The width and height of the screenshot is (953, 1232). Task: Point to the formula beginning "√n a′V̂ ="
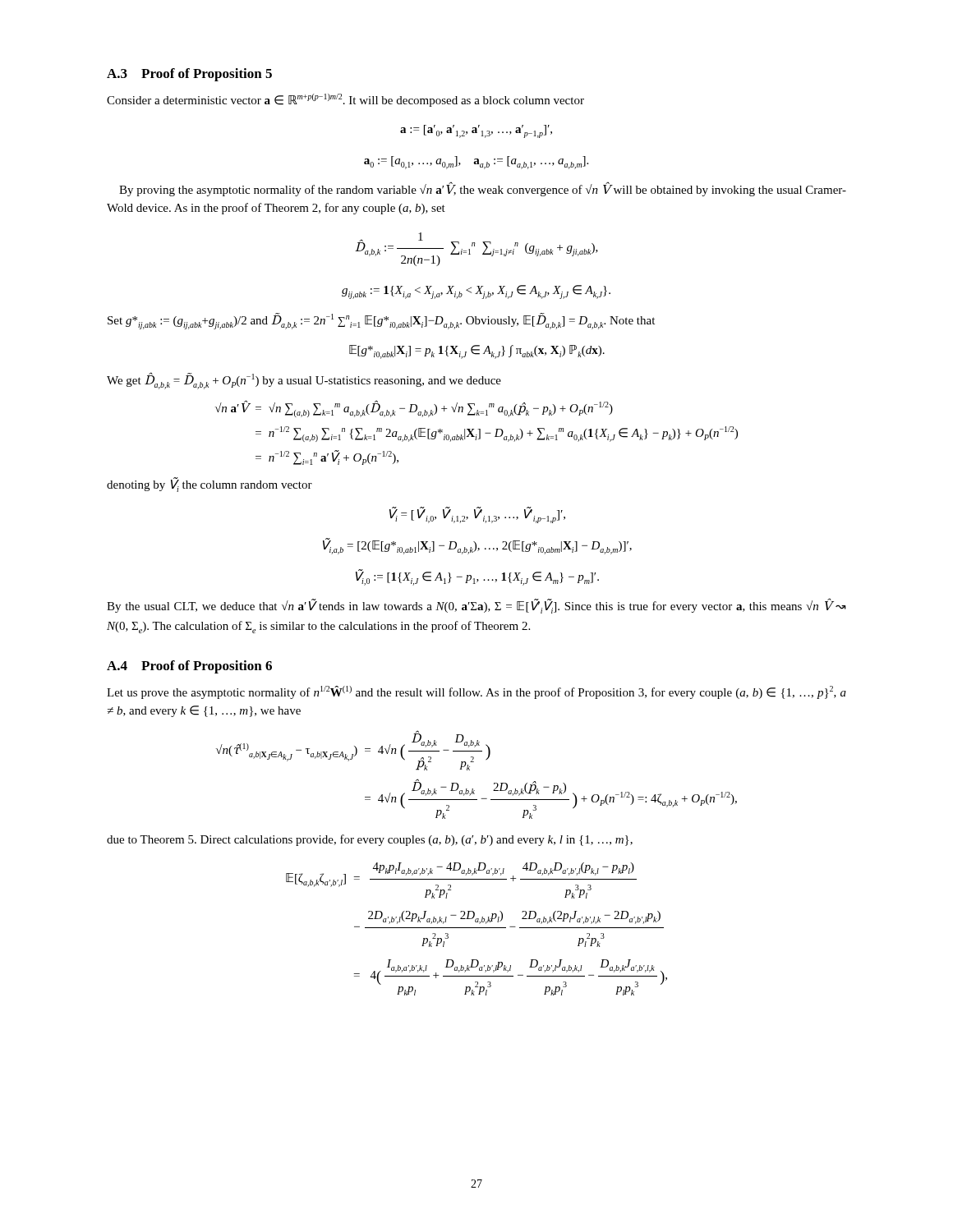pos(476,433)
